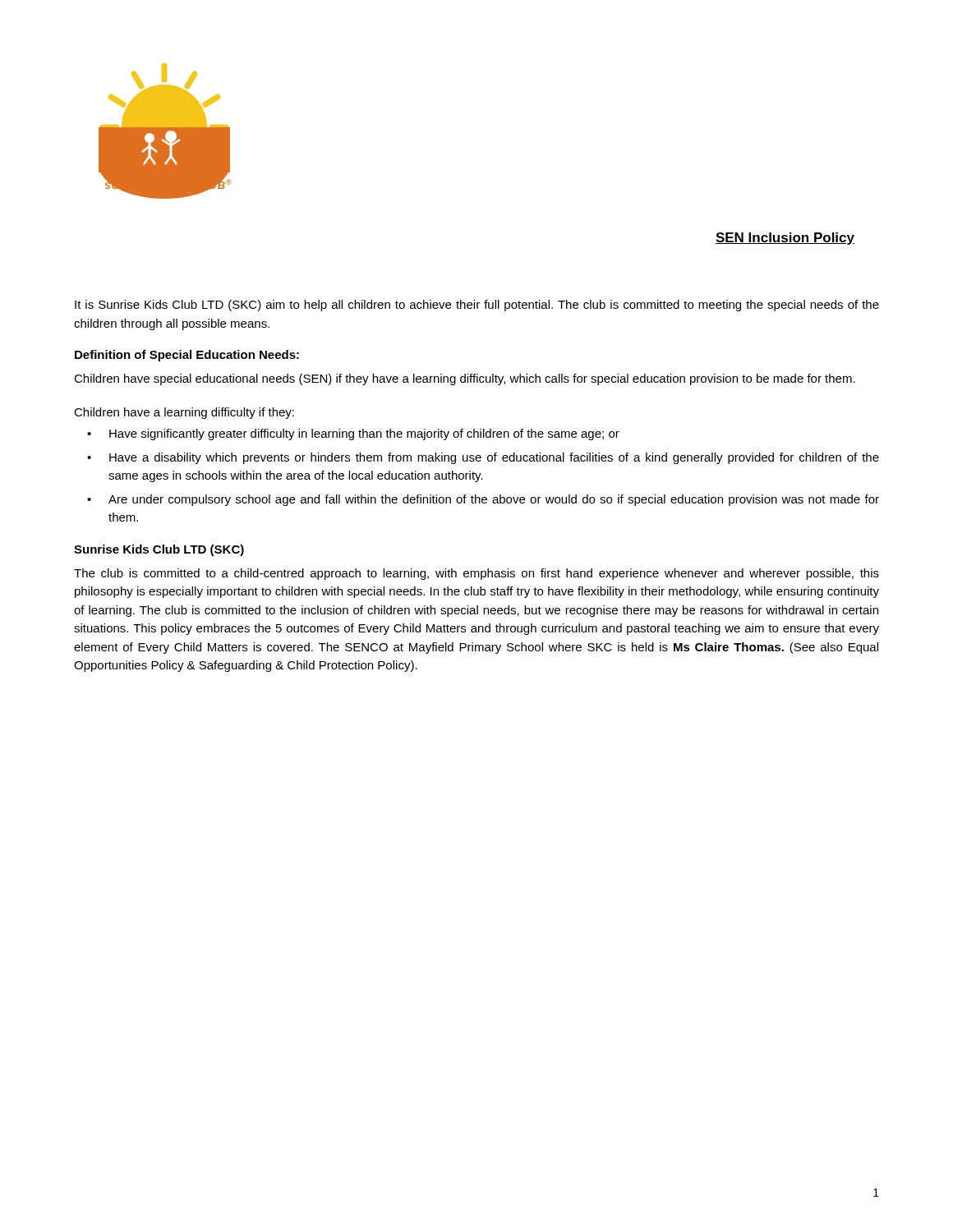Point to the block beginning "Children have special educational needs (SEN) if they"
The image size is (953, 1232).
click(x=465, y=378)
